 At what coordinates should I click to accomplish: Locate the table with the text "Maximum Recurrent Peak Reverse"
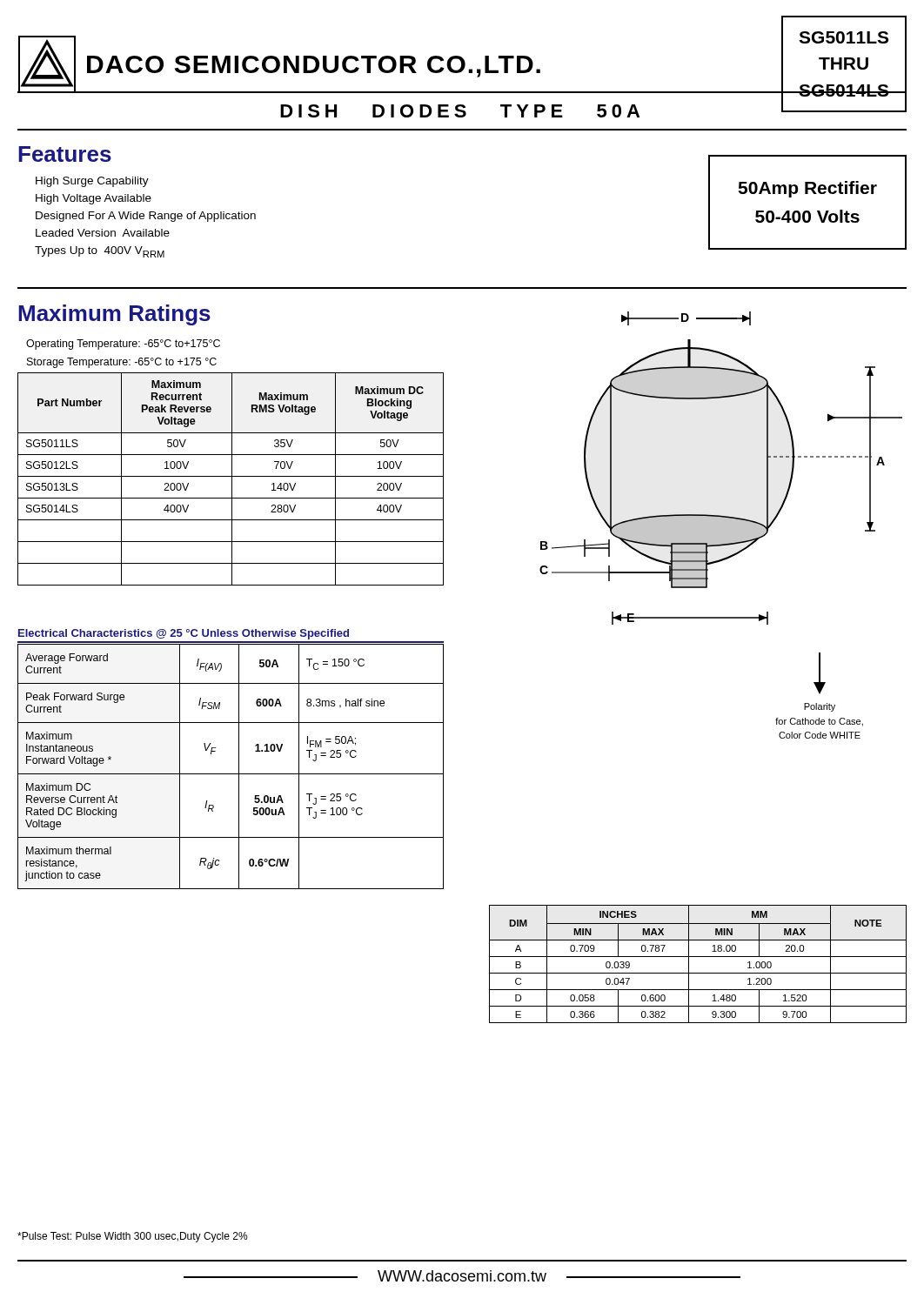231,479
